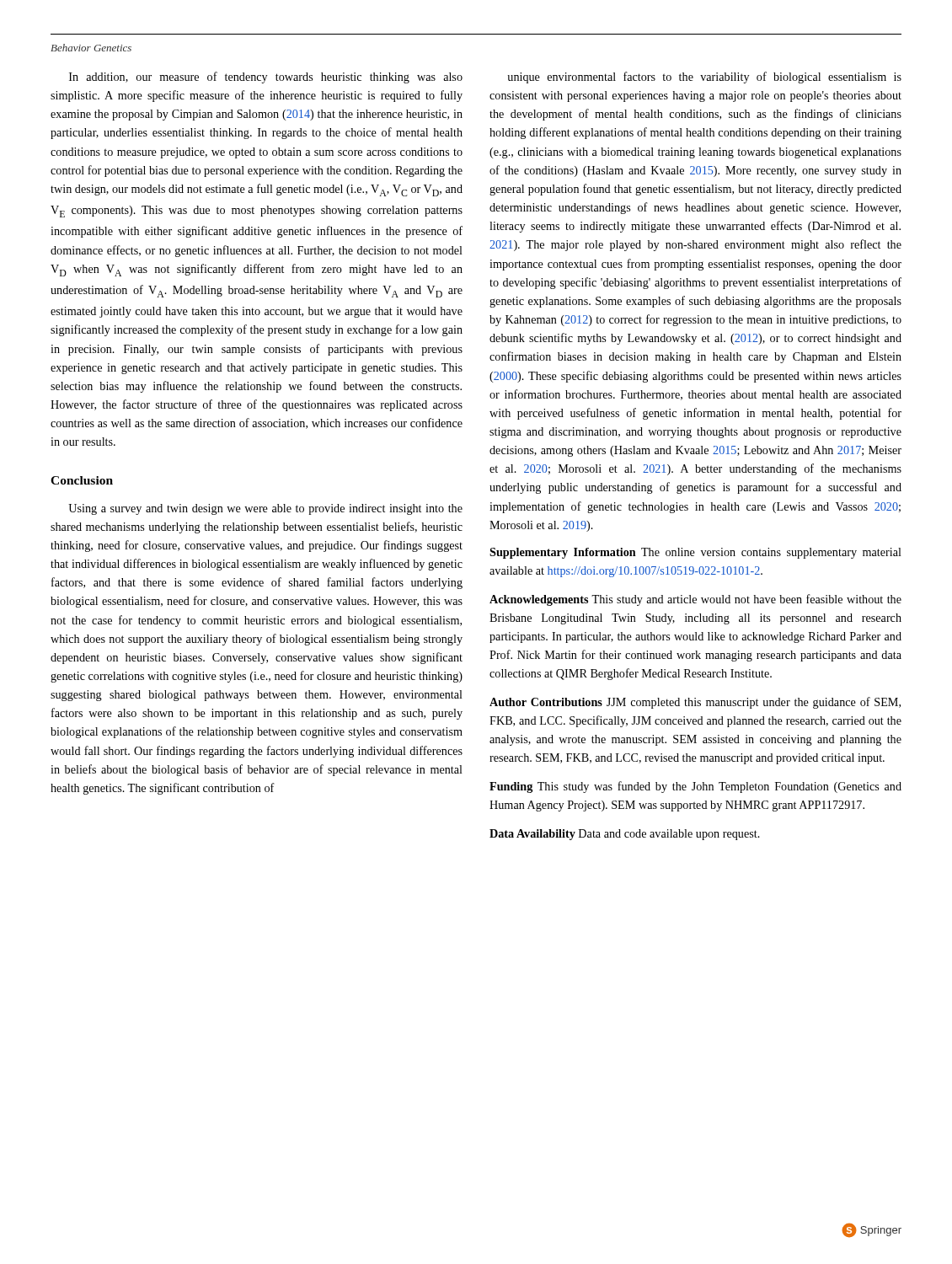Click on the text block containing "unique environmental factors"

(x=695, y=301)
